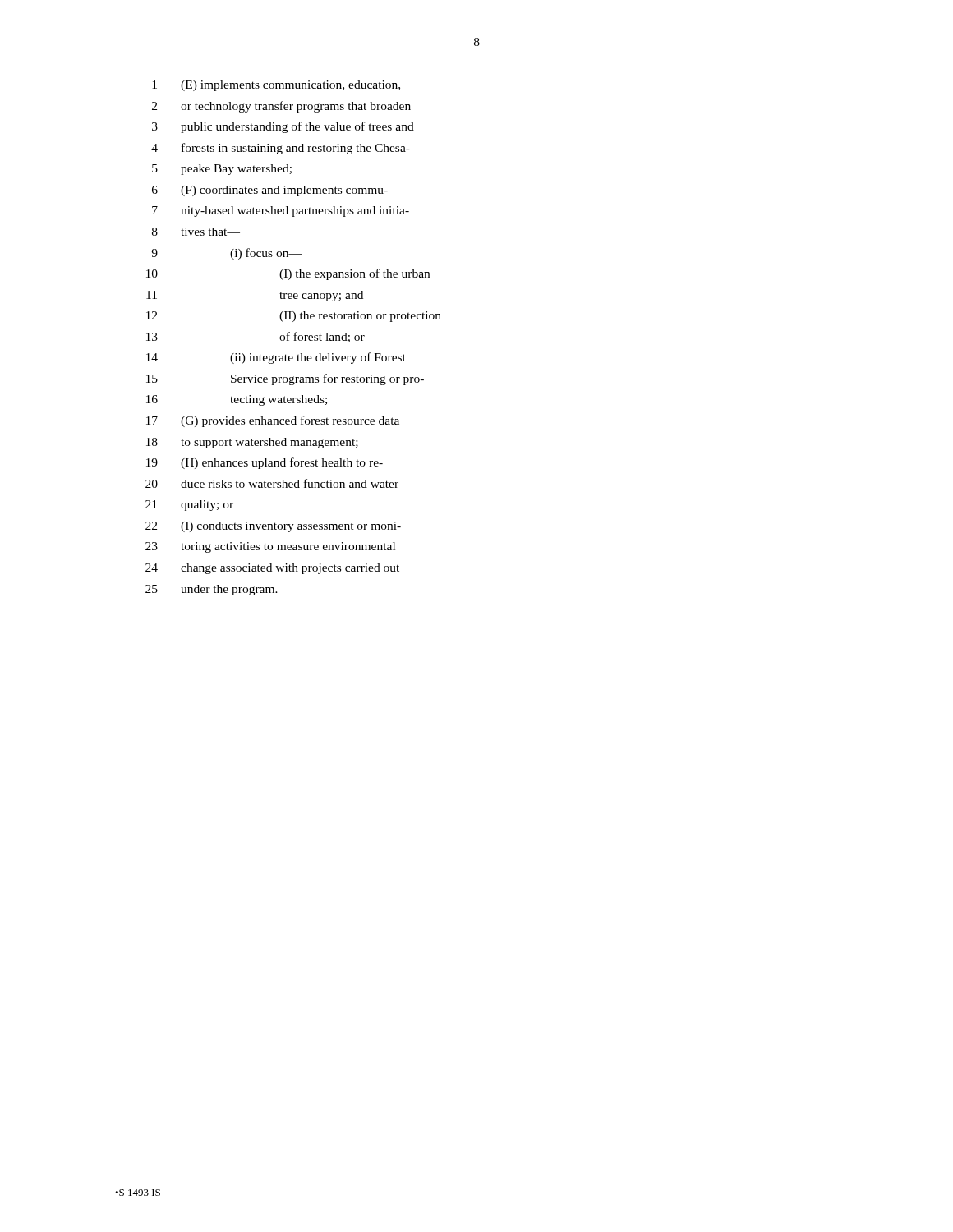Navigate to the region starting "17 (G) provides enhanced forest resource data"
The image size is (953, 1232).
point(273,421)
